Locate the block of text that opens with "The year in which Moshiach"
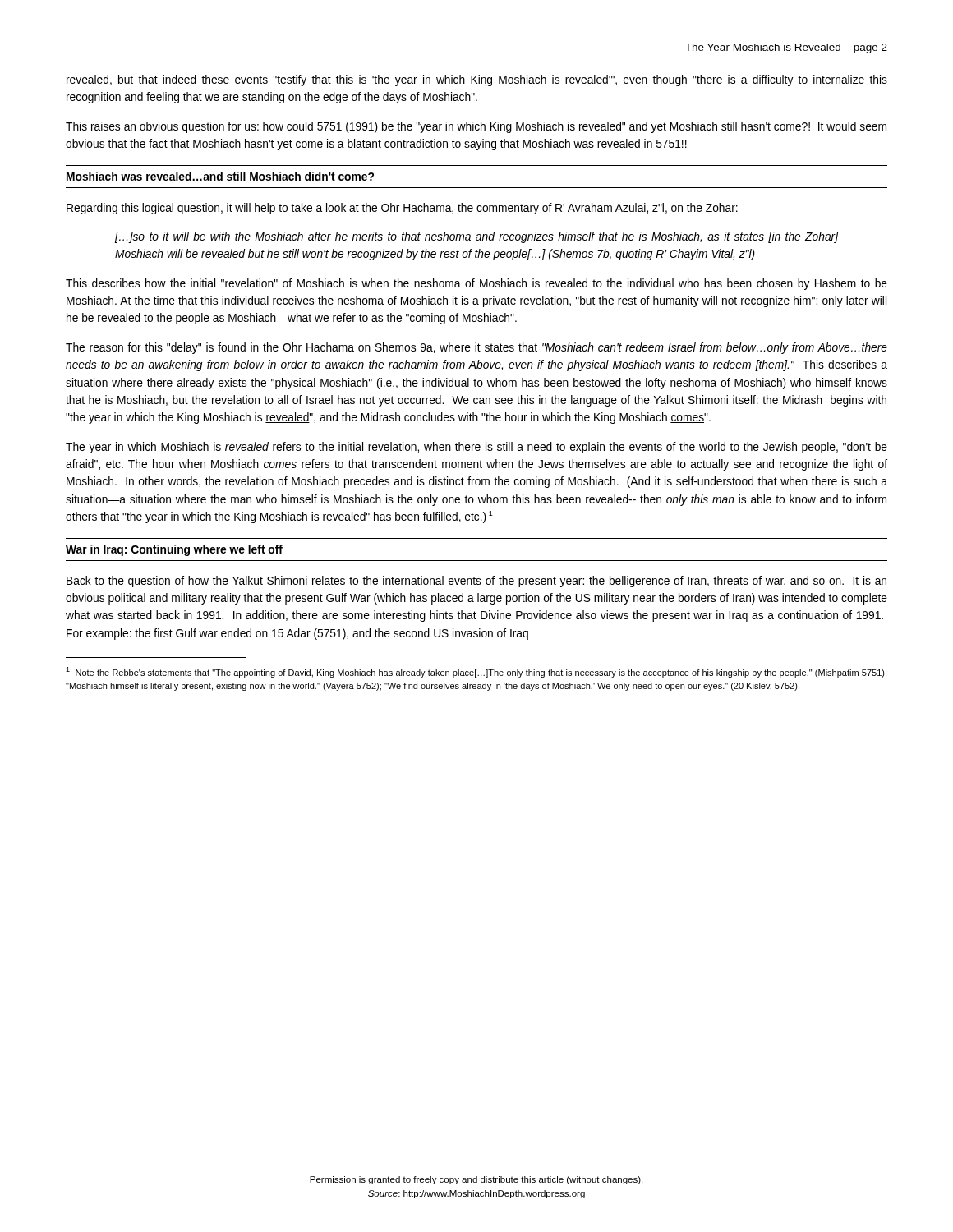The image size is (953, 1232). point(476,482)
